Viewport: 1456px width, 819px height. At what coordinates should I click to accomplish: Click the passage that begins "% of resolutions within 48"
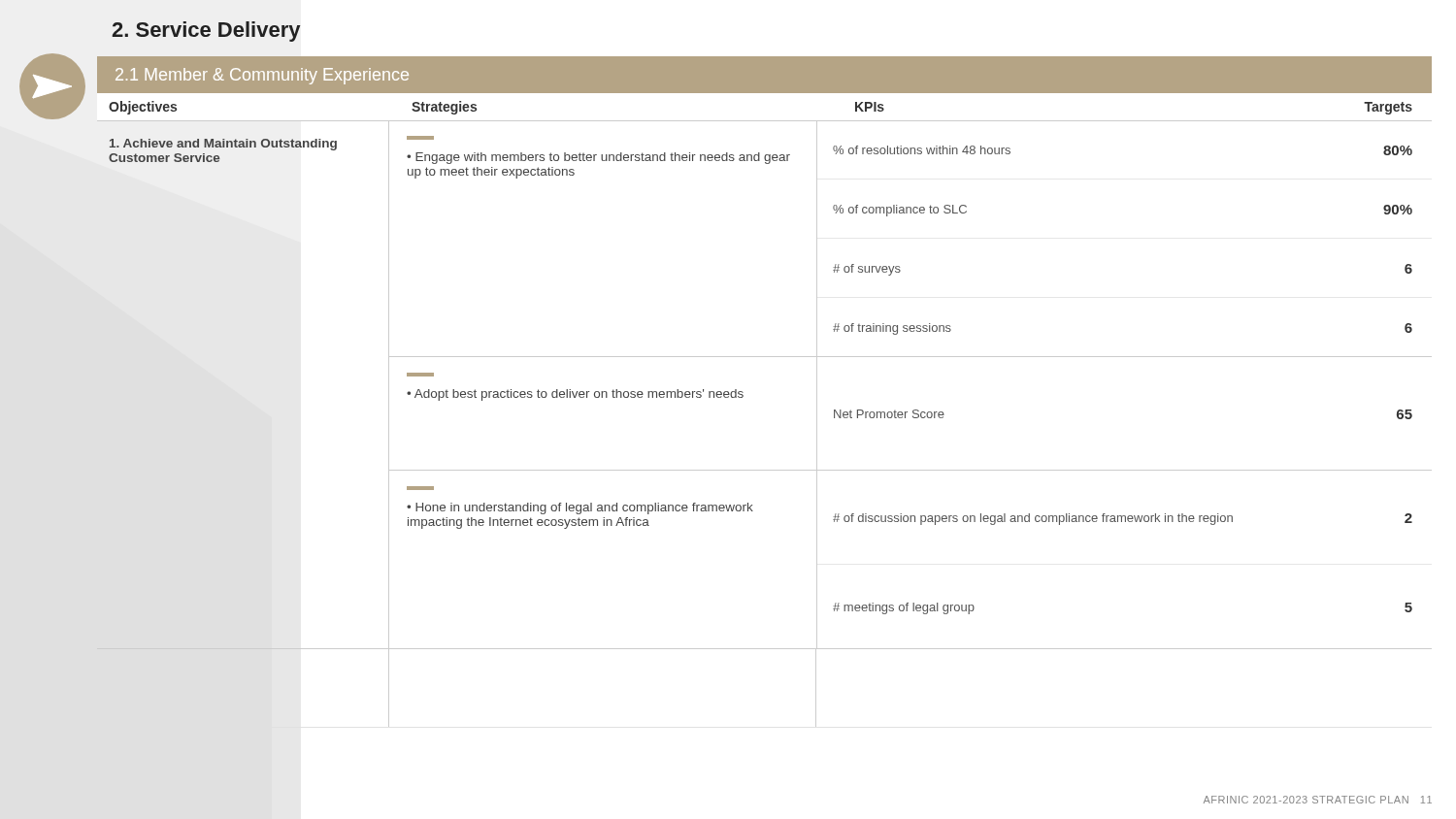(x=922, y=149)
